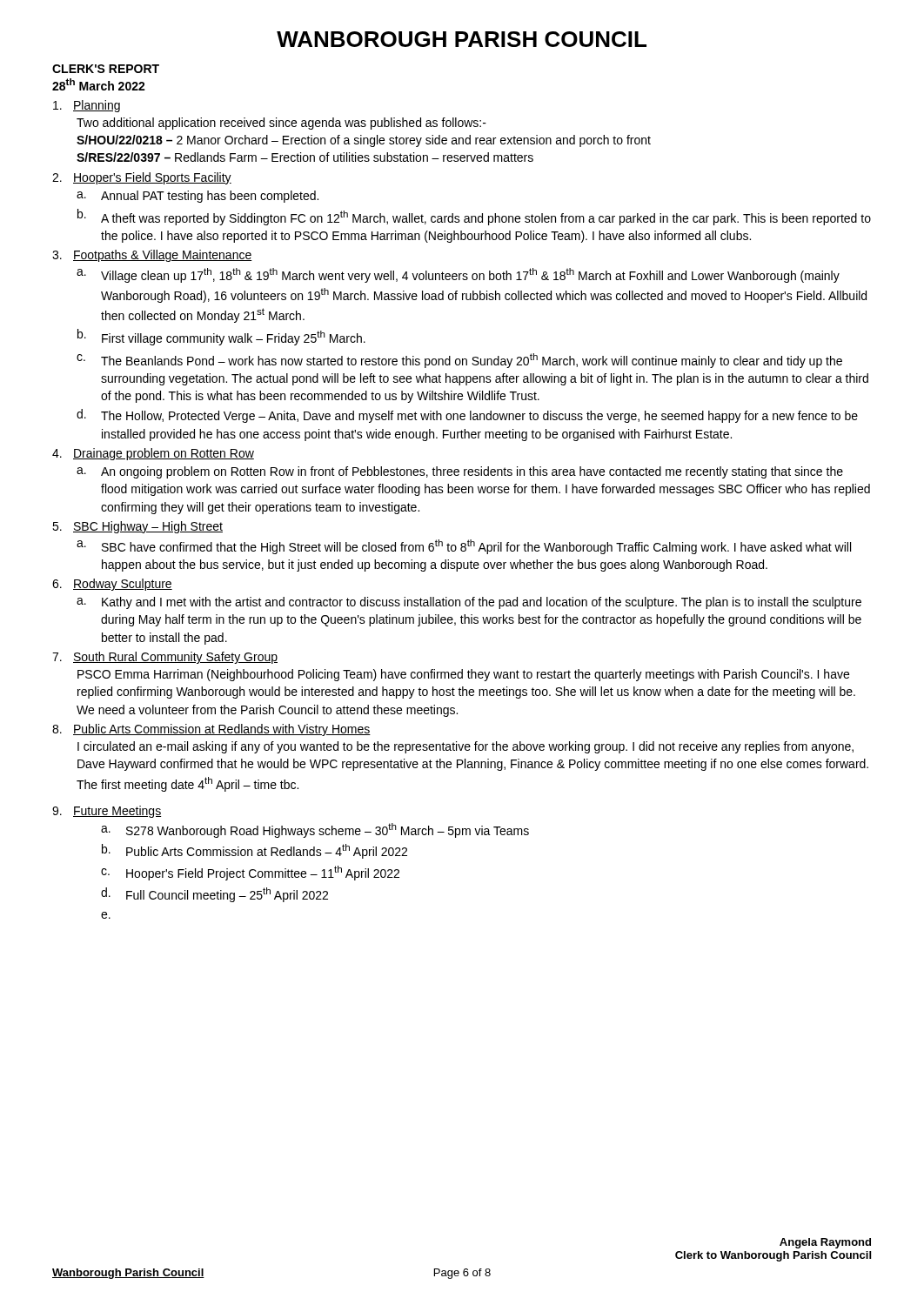
Task: Click the passage that begins "Planning Two additional application received since agenda was"
Action: 462,132
